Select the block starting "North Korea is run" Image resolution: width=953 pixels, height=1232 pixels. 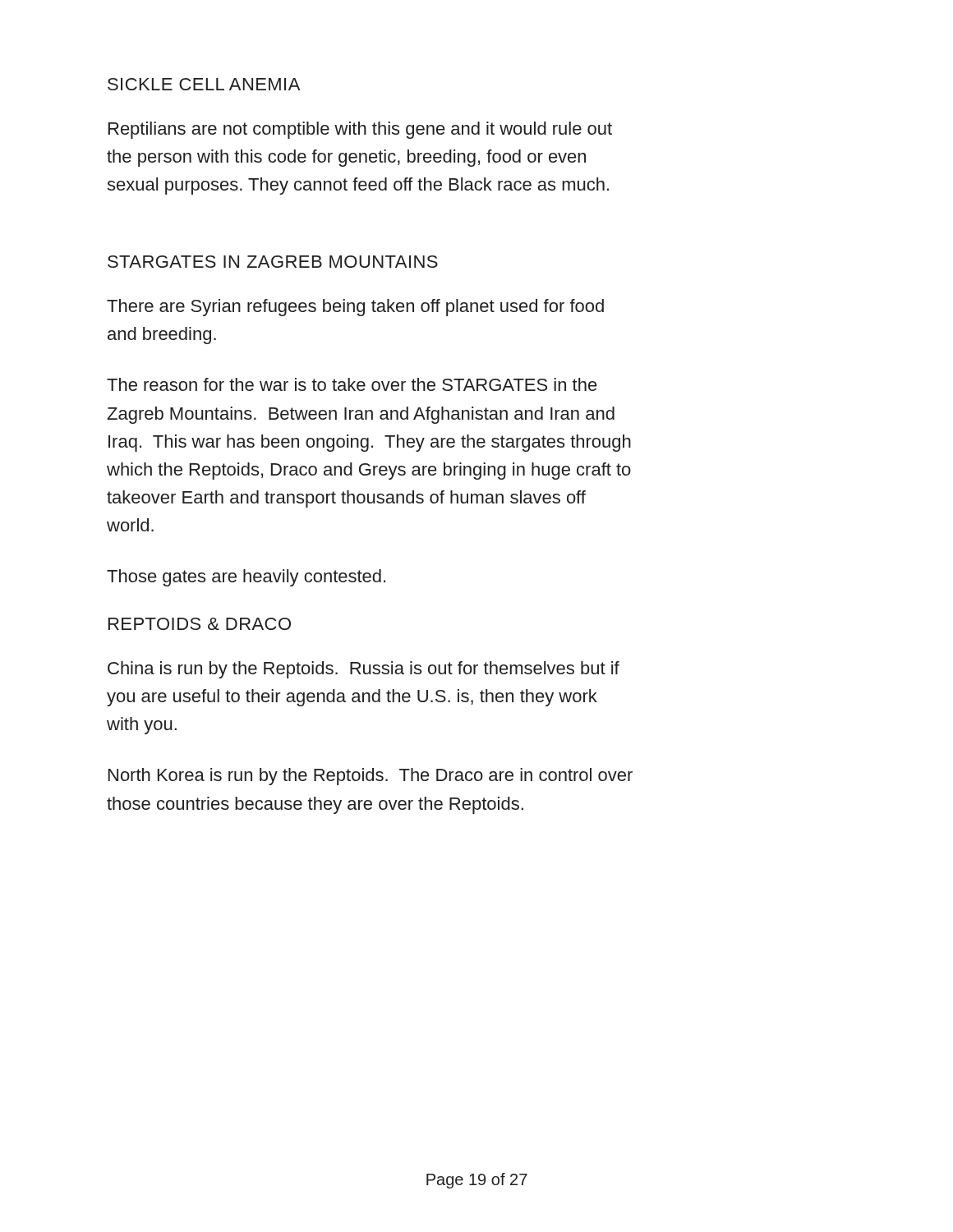click(x=370, y=789)
